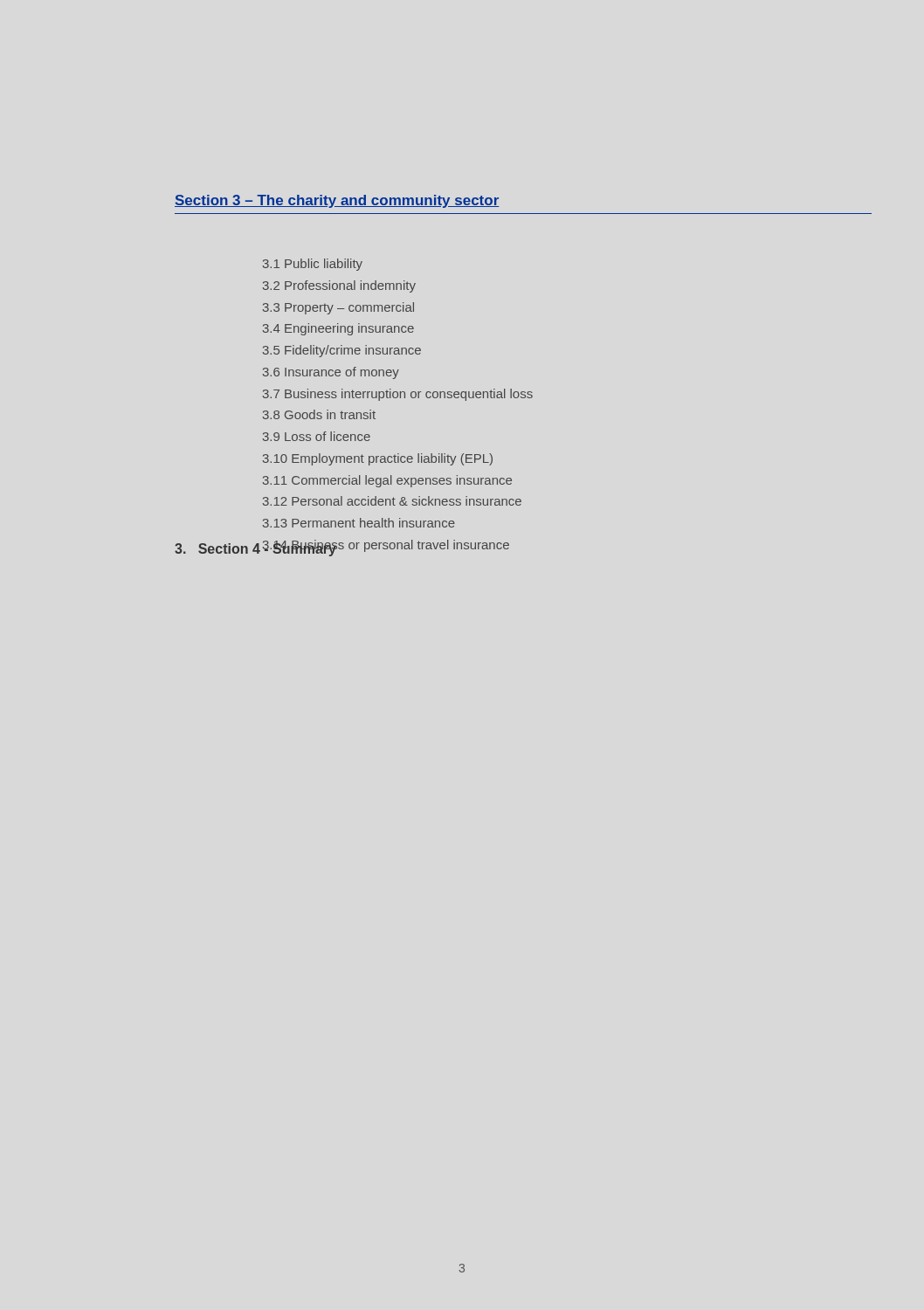Find "3.5 Fidelity/crime insurance" on this page
Viewport: 924px width, 1310px height.
tap(342, 350)
